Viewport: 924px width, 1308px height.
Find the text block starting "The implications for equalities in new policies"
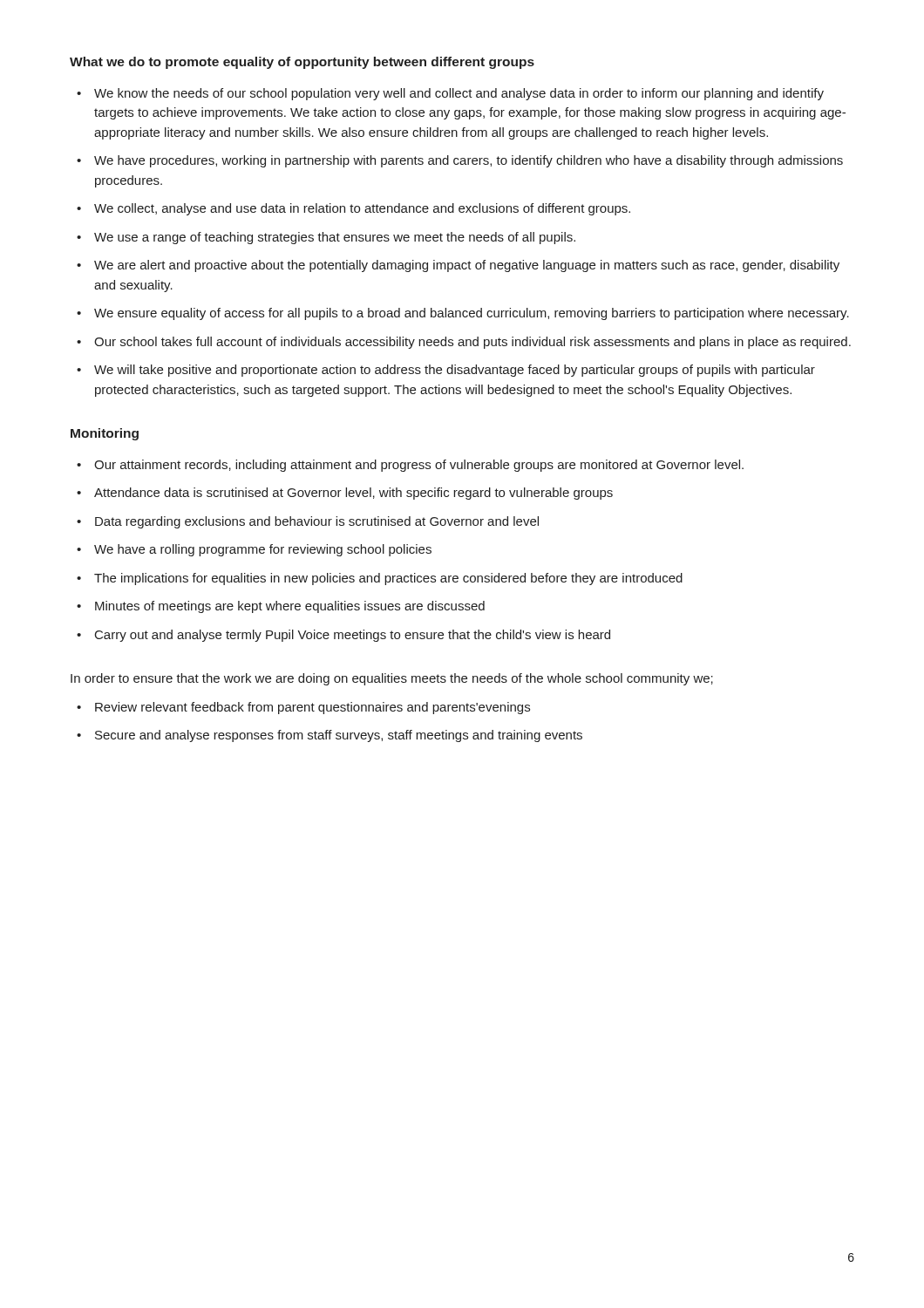click(388, 578)
